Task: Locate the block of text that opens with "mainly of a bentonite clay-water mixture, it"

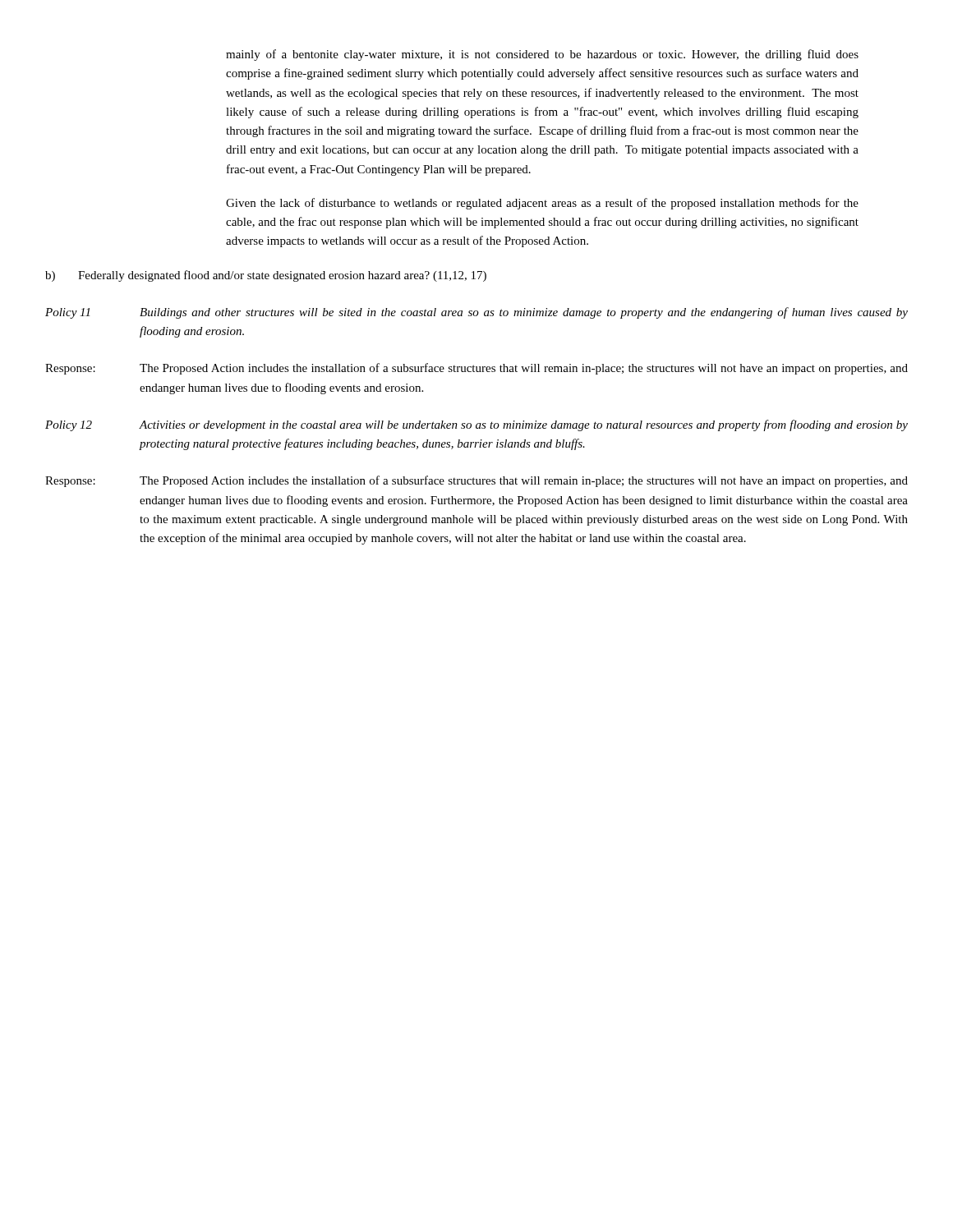Action: pyautogui.click(x=542, y=111)
